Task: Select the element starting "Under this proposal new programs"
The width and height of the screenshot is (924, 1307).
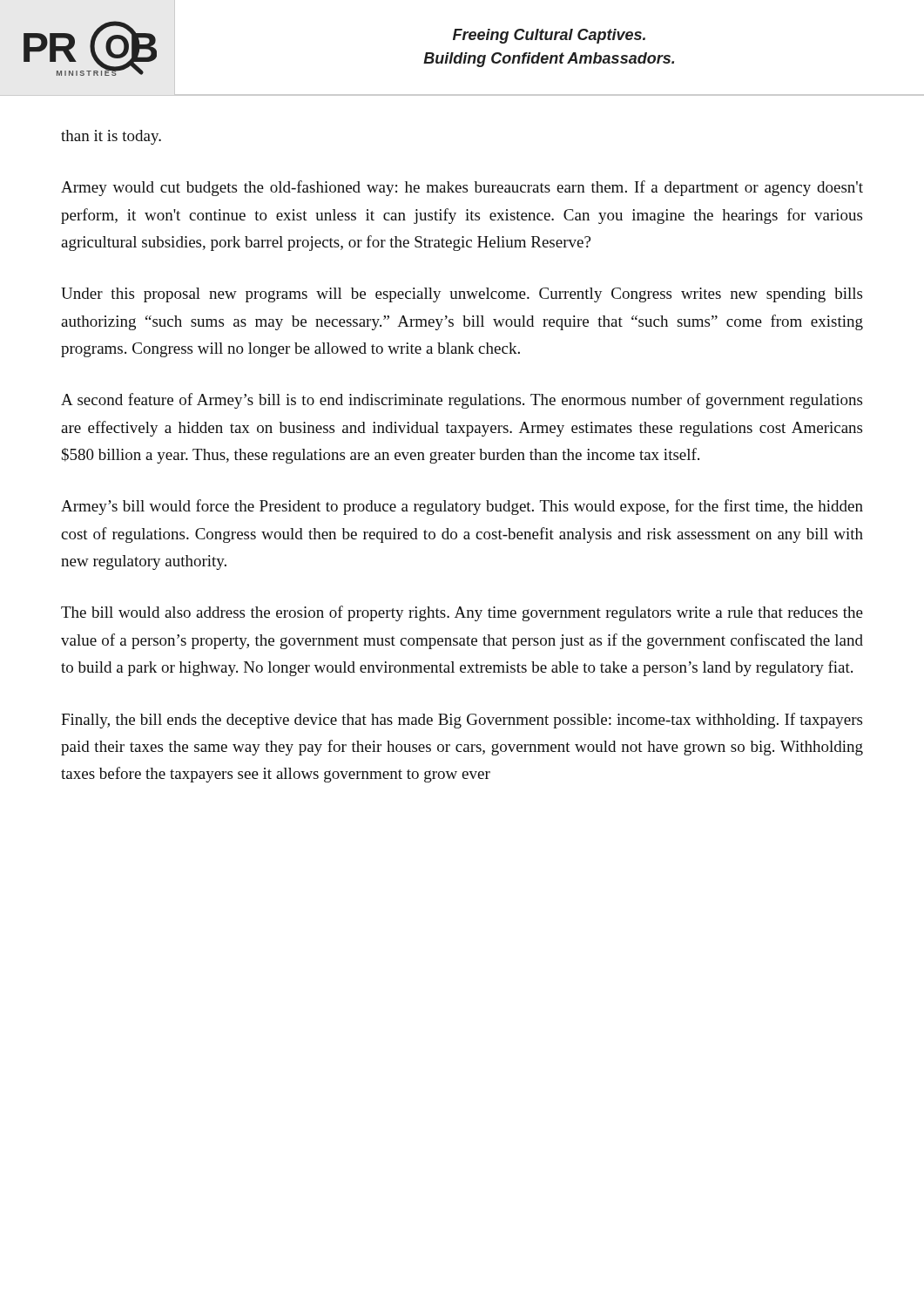Action: coord(462,321)
